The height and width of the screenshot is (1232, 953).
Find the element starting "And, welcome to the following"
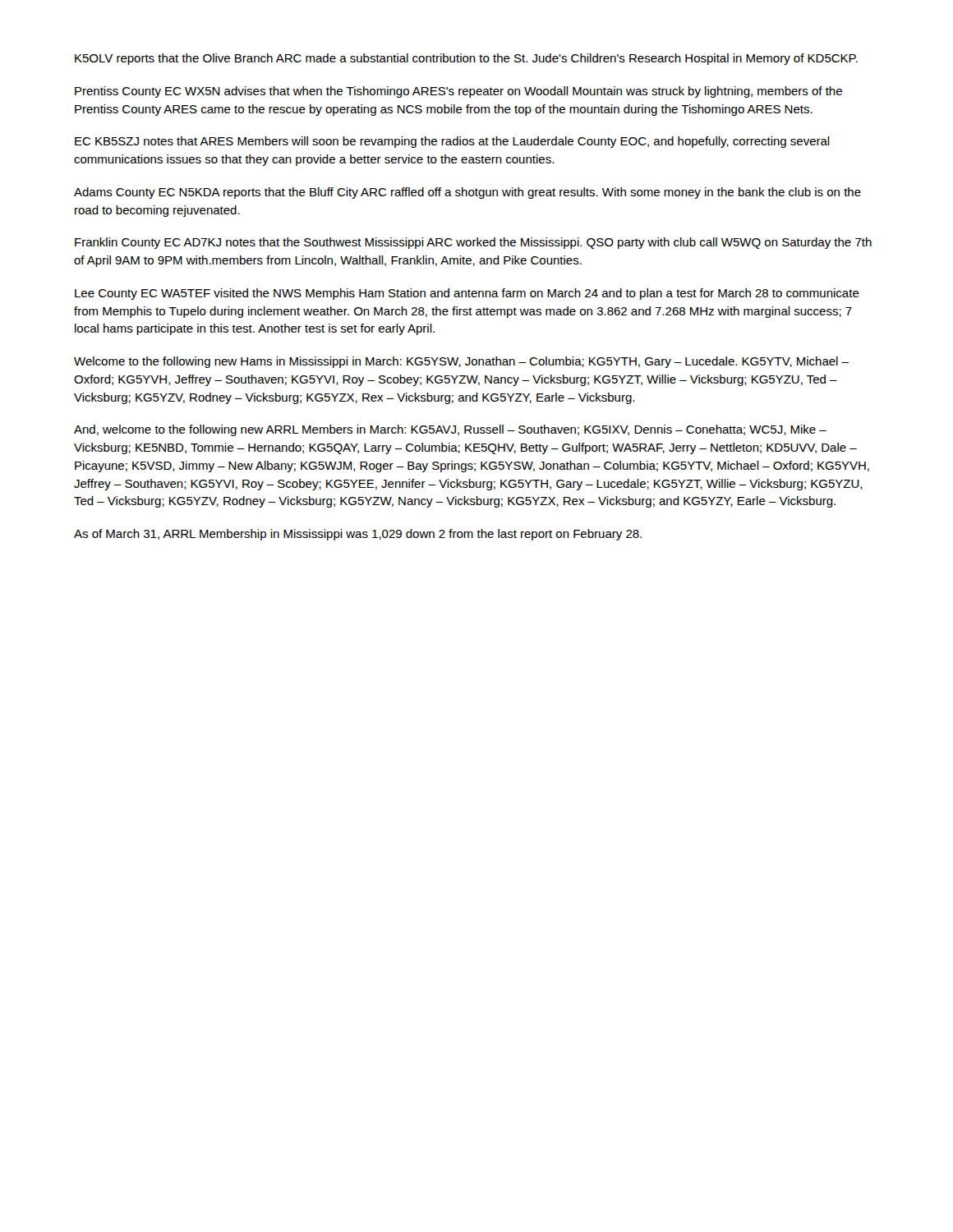472,465
